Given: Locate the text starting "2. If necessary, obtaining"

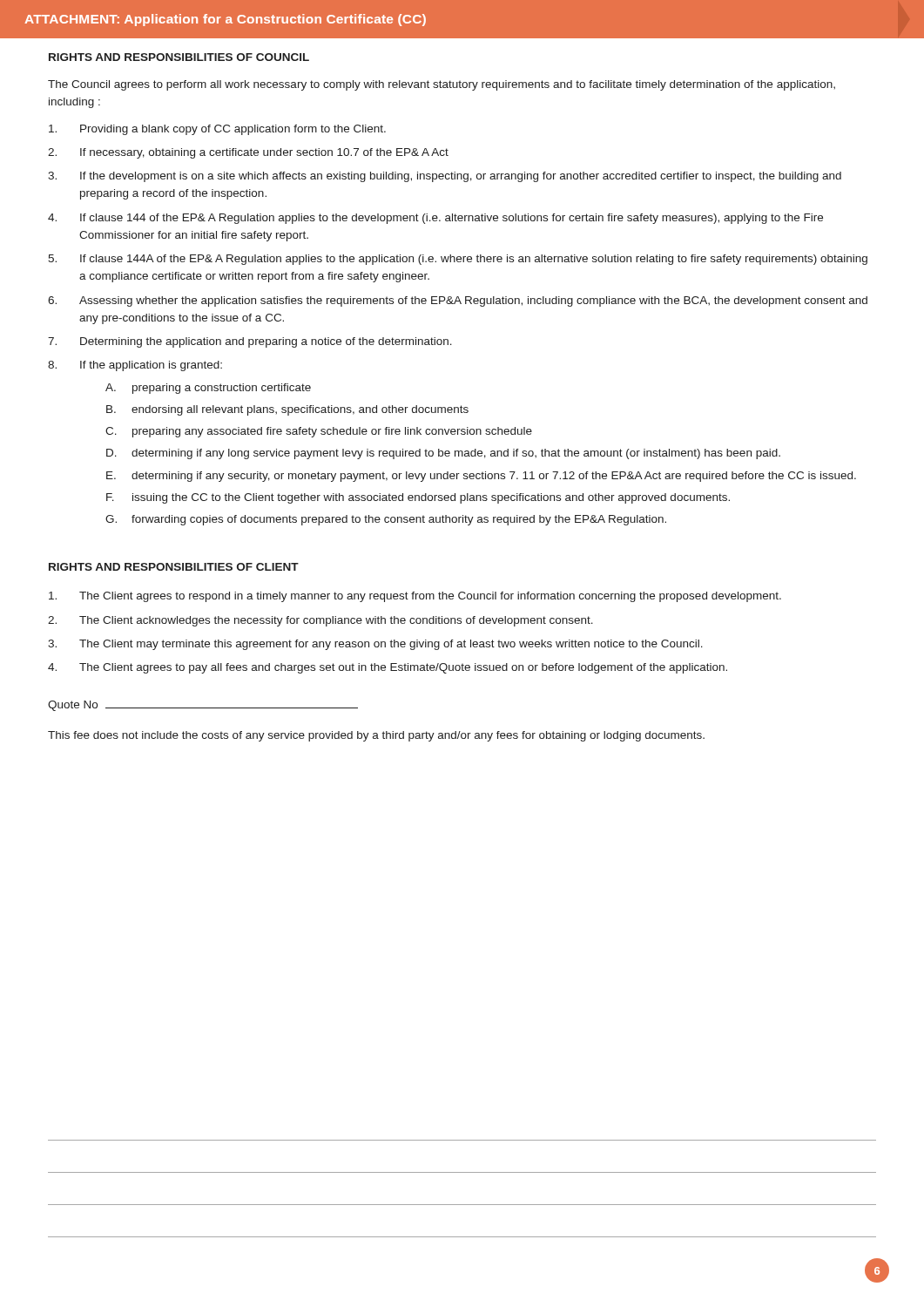Looking at the screenshot, I should (x=248, y=153).
